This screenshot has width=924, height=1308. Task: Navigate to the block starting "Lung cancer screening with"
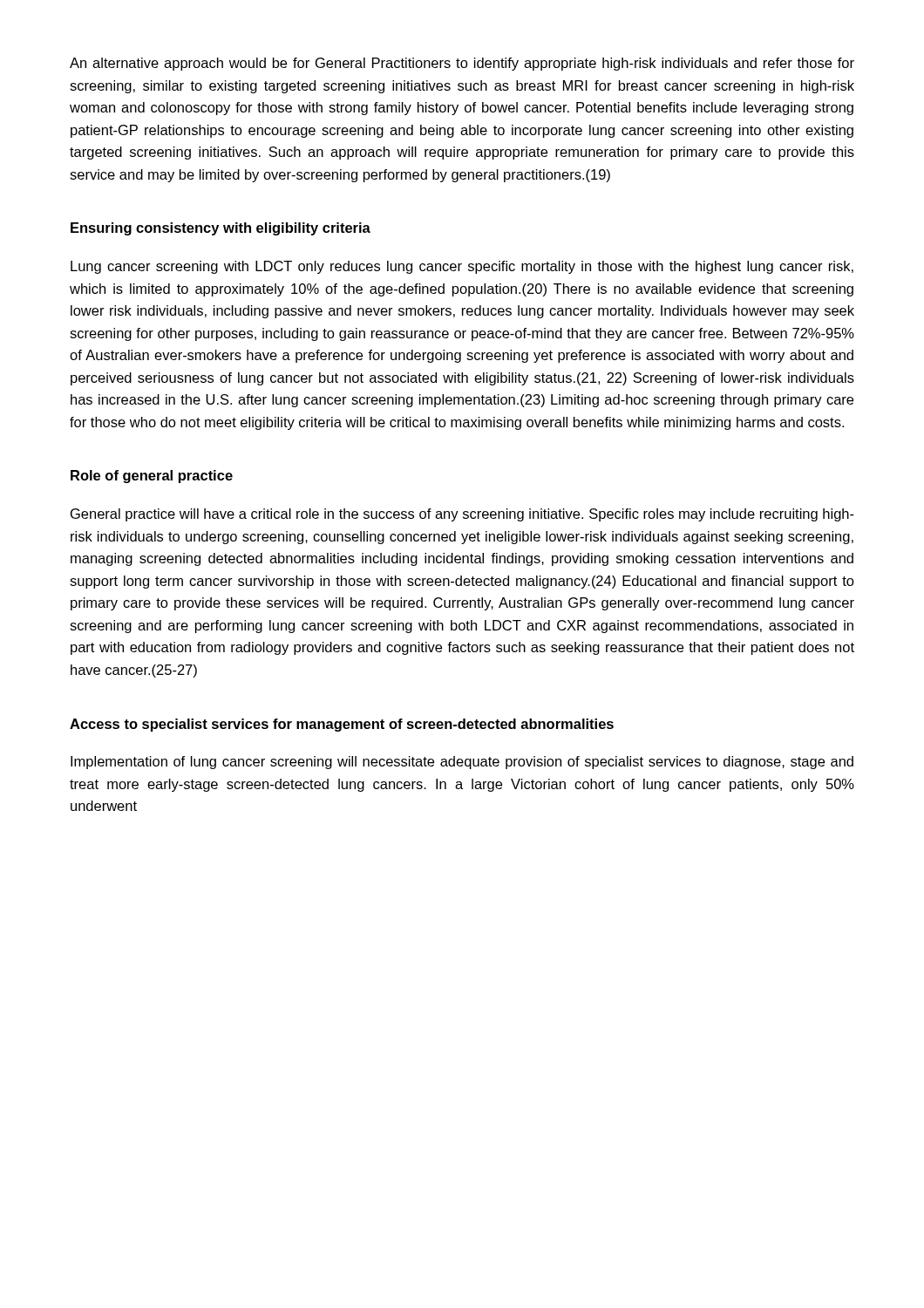(462, 344)
